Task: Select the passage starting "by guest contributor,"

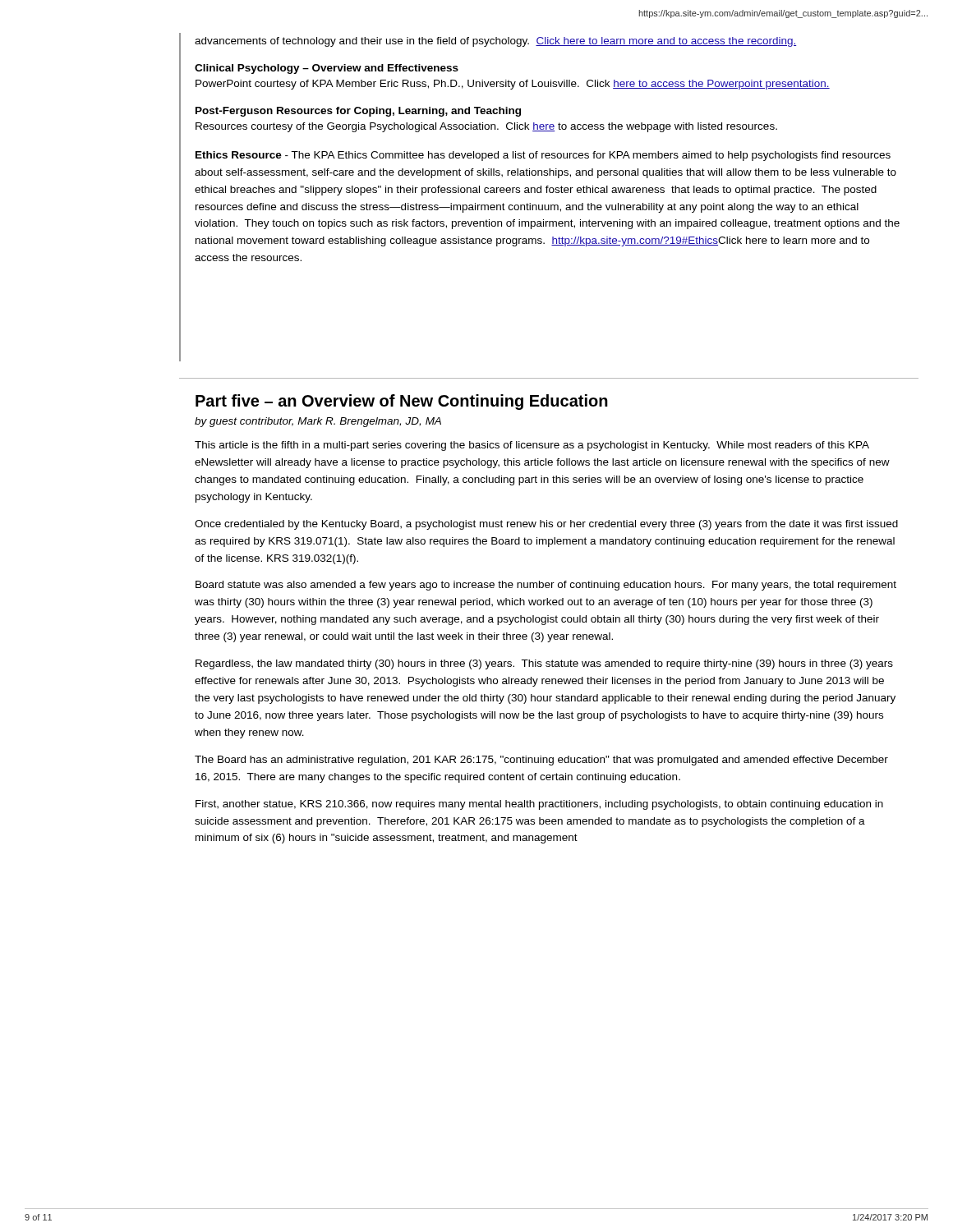Action: pos(318,421)
